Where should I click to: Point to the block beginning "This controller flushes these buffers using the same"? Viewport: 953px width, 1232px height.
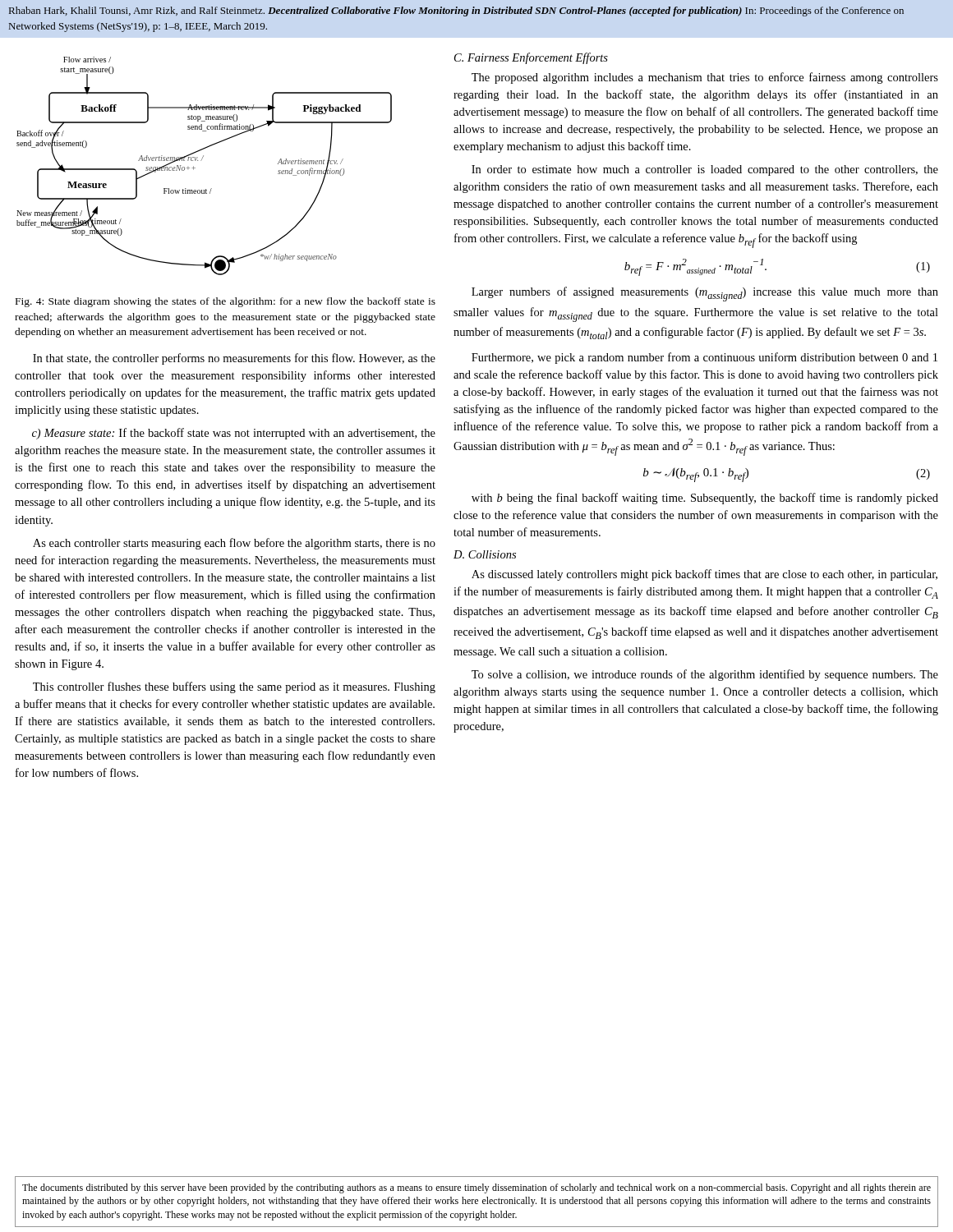click(225, 730)
